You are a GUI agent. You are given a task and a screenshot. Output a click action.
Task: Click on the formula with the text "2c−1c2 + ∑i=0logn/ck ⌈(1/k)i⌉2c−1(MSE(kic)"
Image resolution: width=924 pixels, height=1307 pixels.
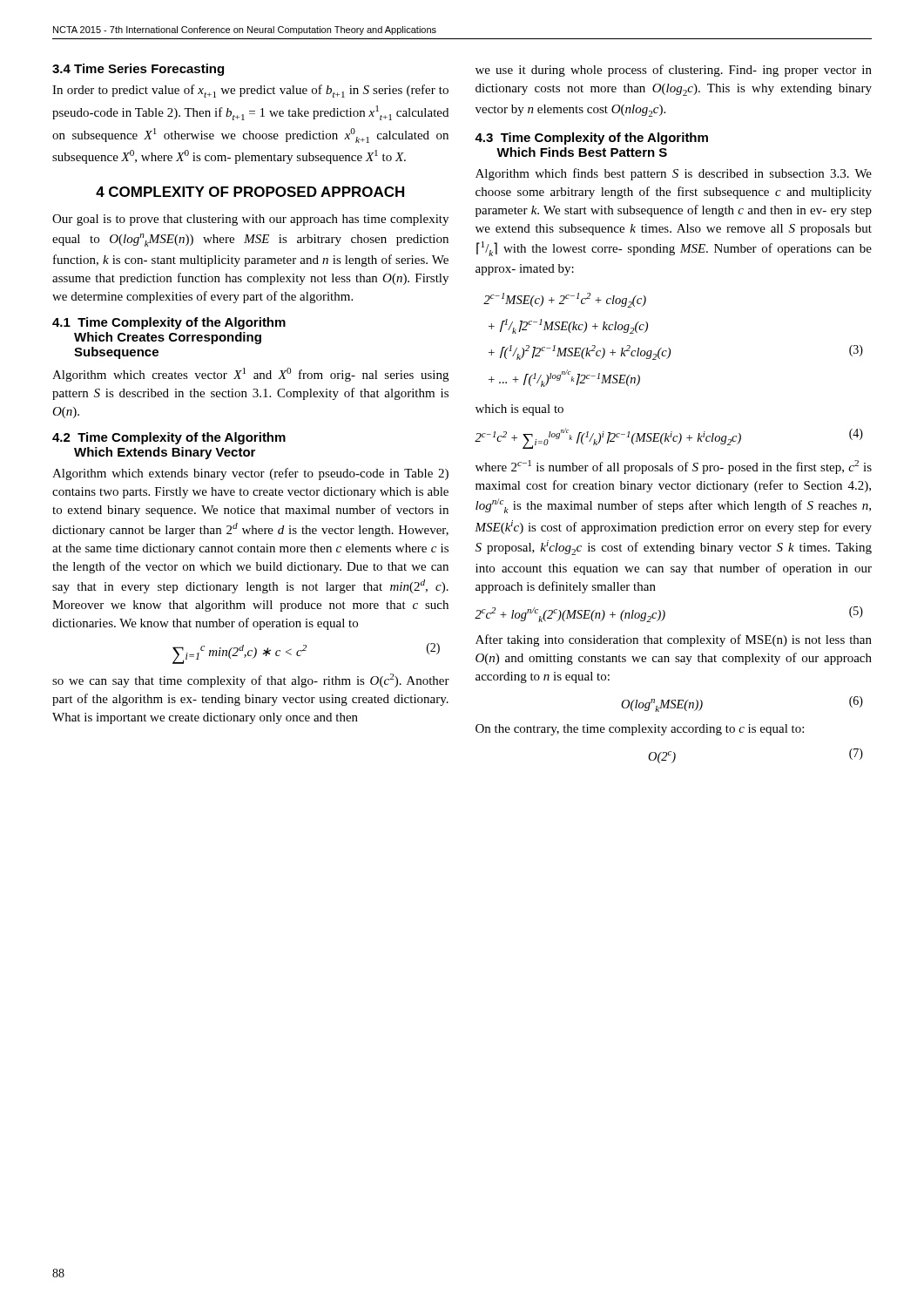(669, 438)
